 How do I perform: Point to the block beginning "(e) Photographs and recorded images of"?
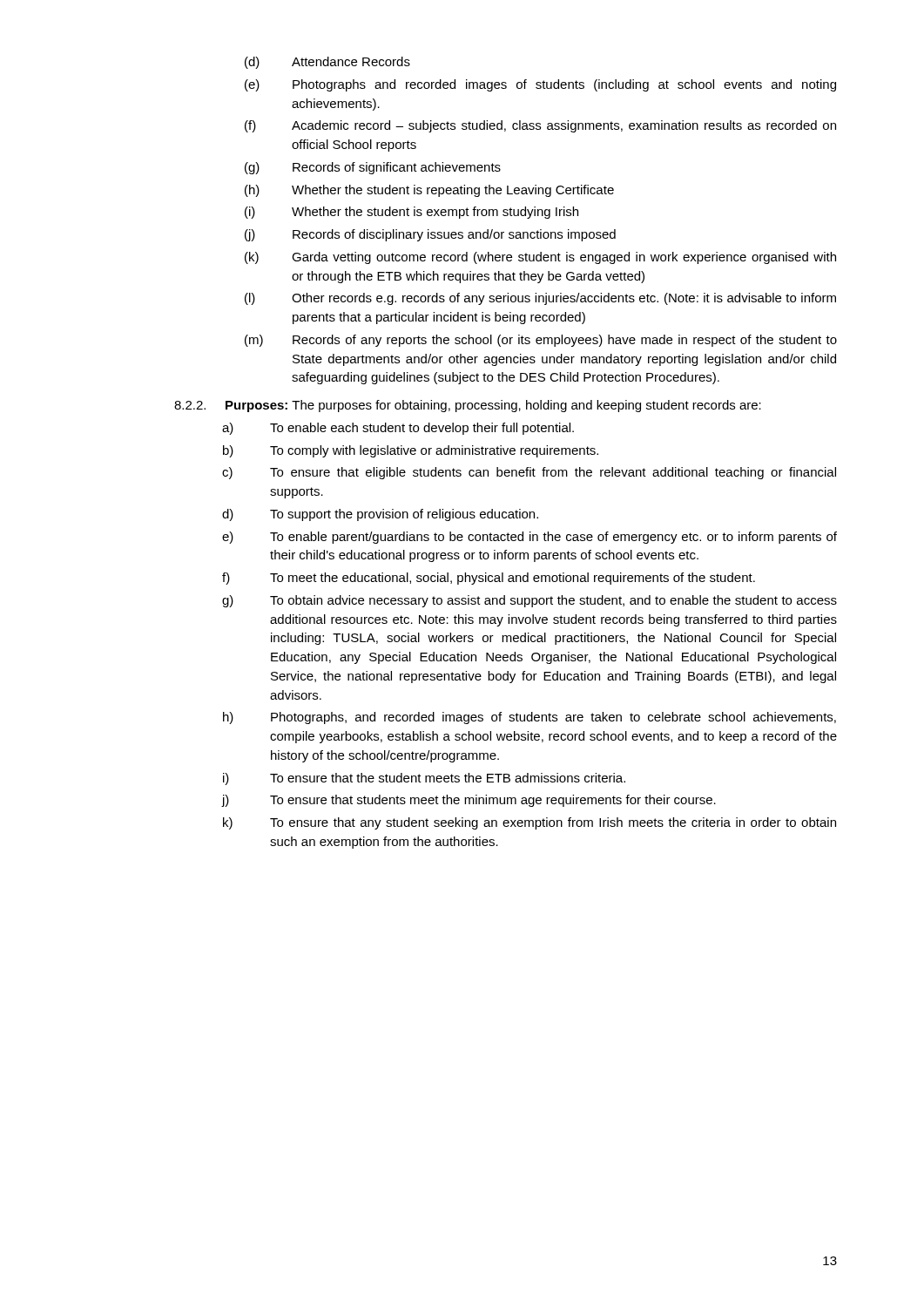(540, 94)
